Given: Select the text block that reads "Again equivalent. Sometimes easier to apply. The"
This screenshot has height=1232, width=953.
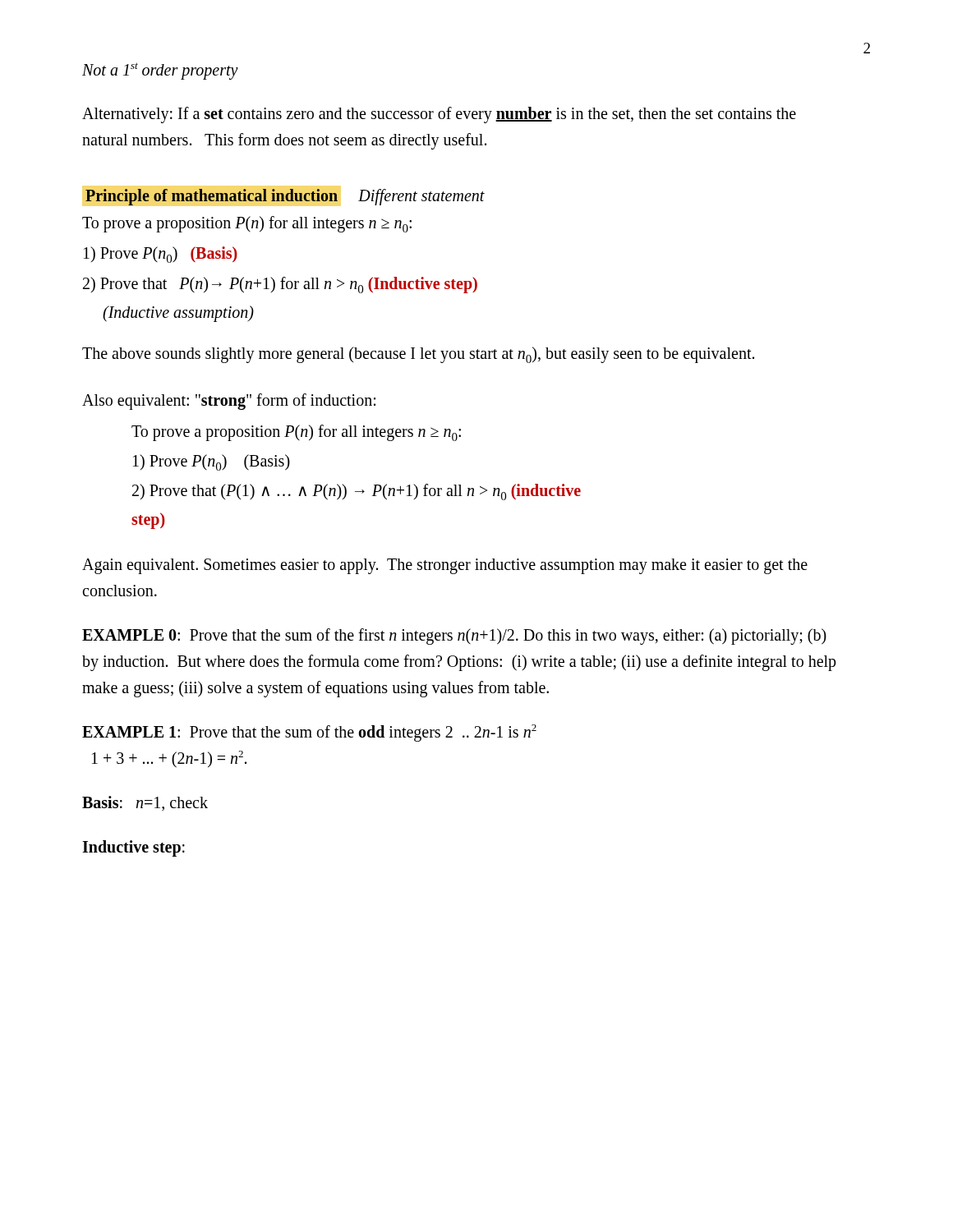Looking at the screenshot, I should point(445,578).
